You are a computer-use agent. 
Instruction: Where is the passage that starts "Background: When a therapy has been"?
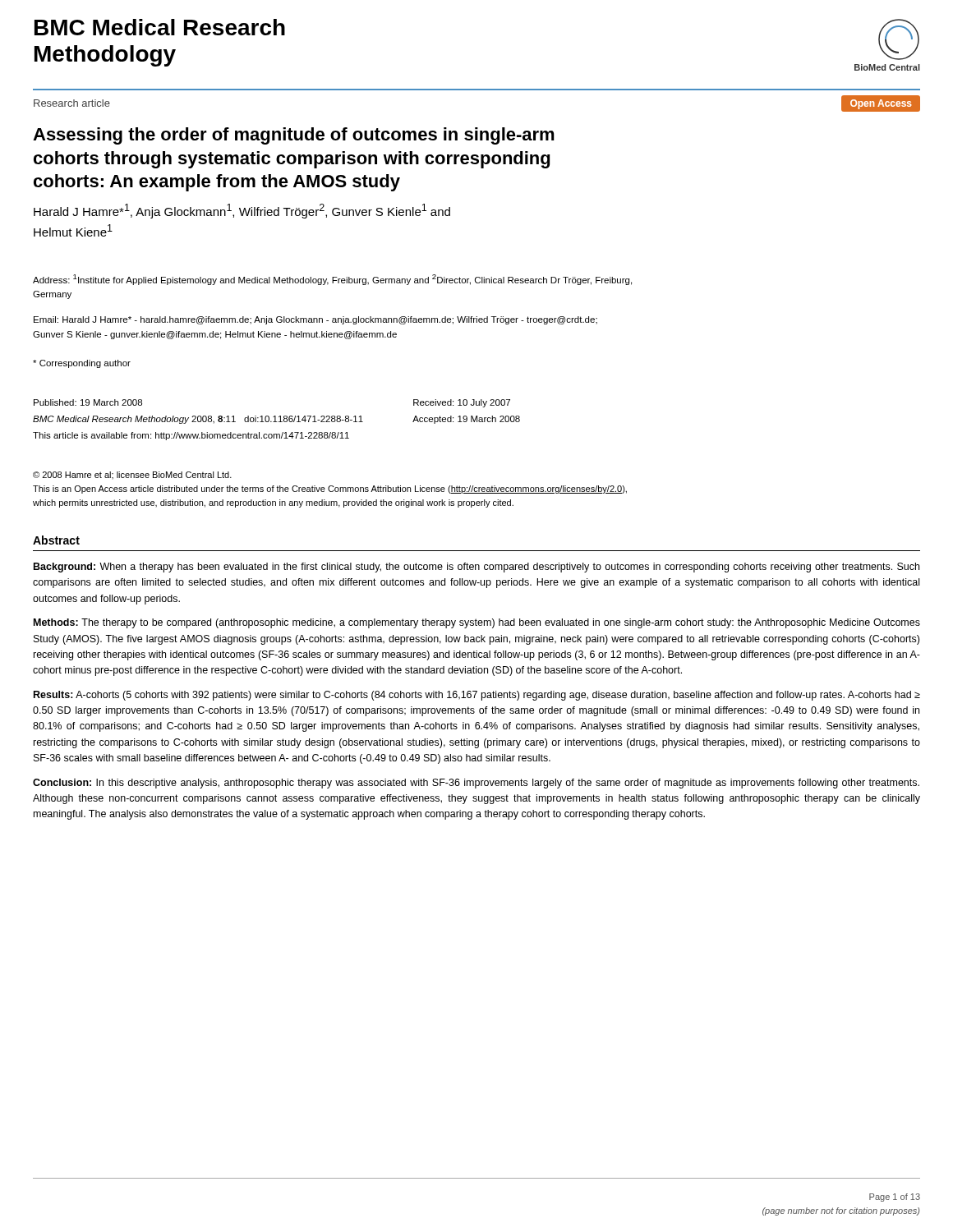click(476, 583)
